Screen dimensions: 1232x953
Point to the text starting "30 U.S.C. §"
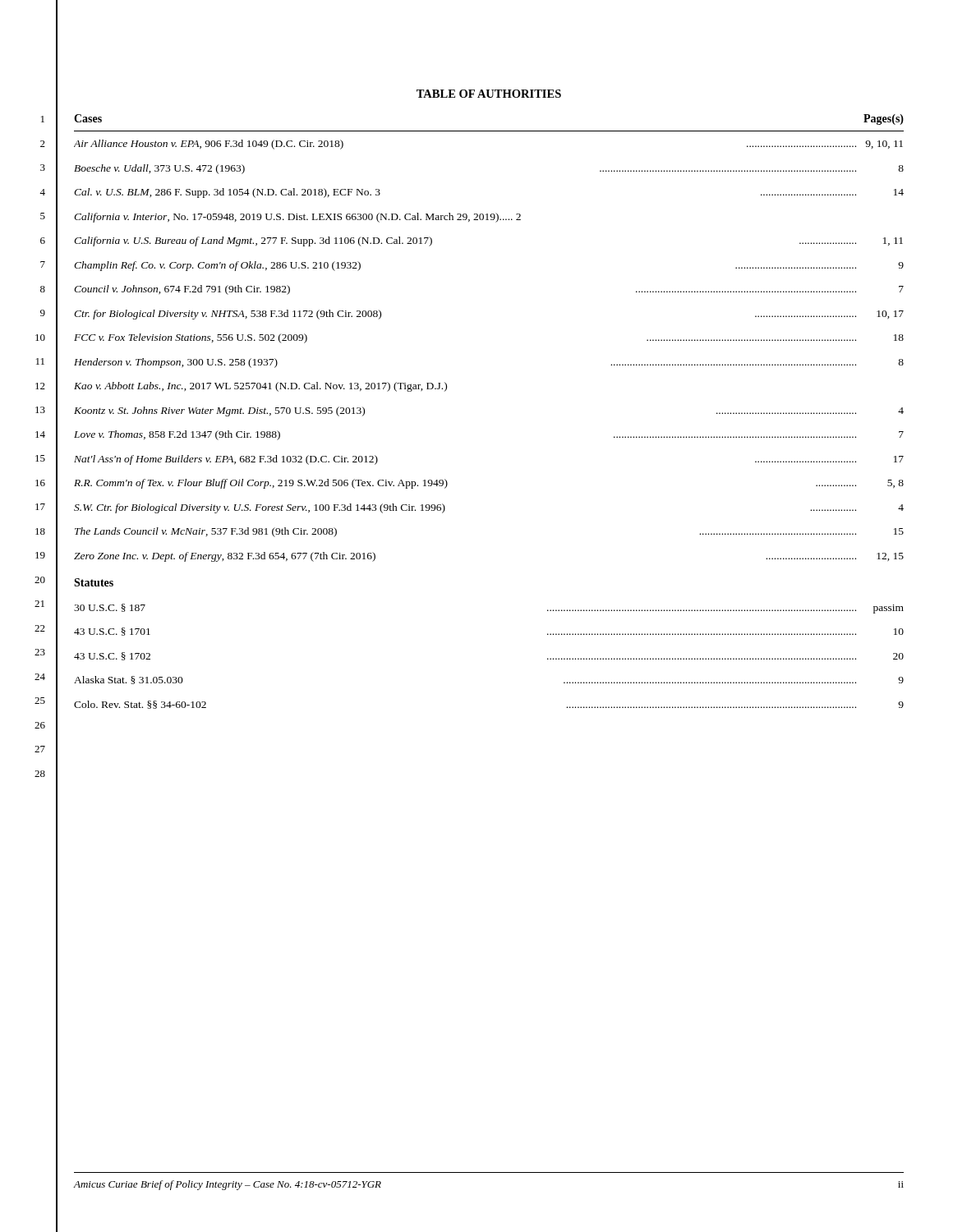110,610
